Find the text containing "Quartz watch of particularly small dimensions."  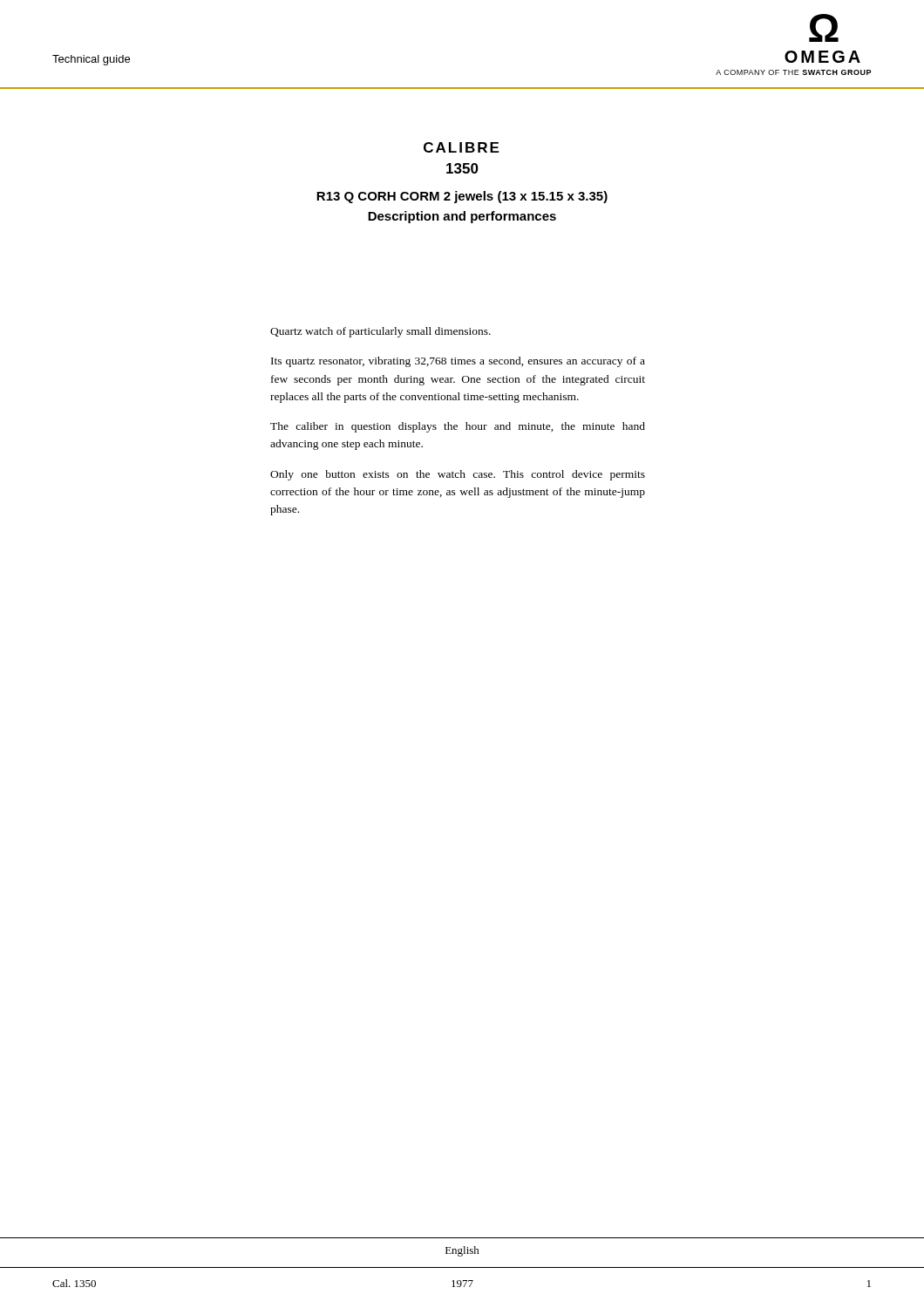point(458,332)
